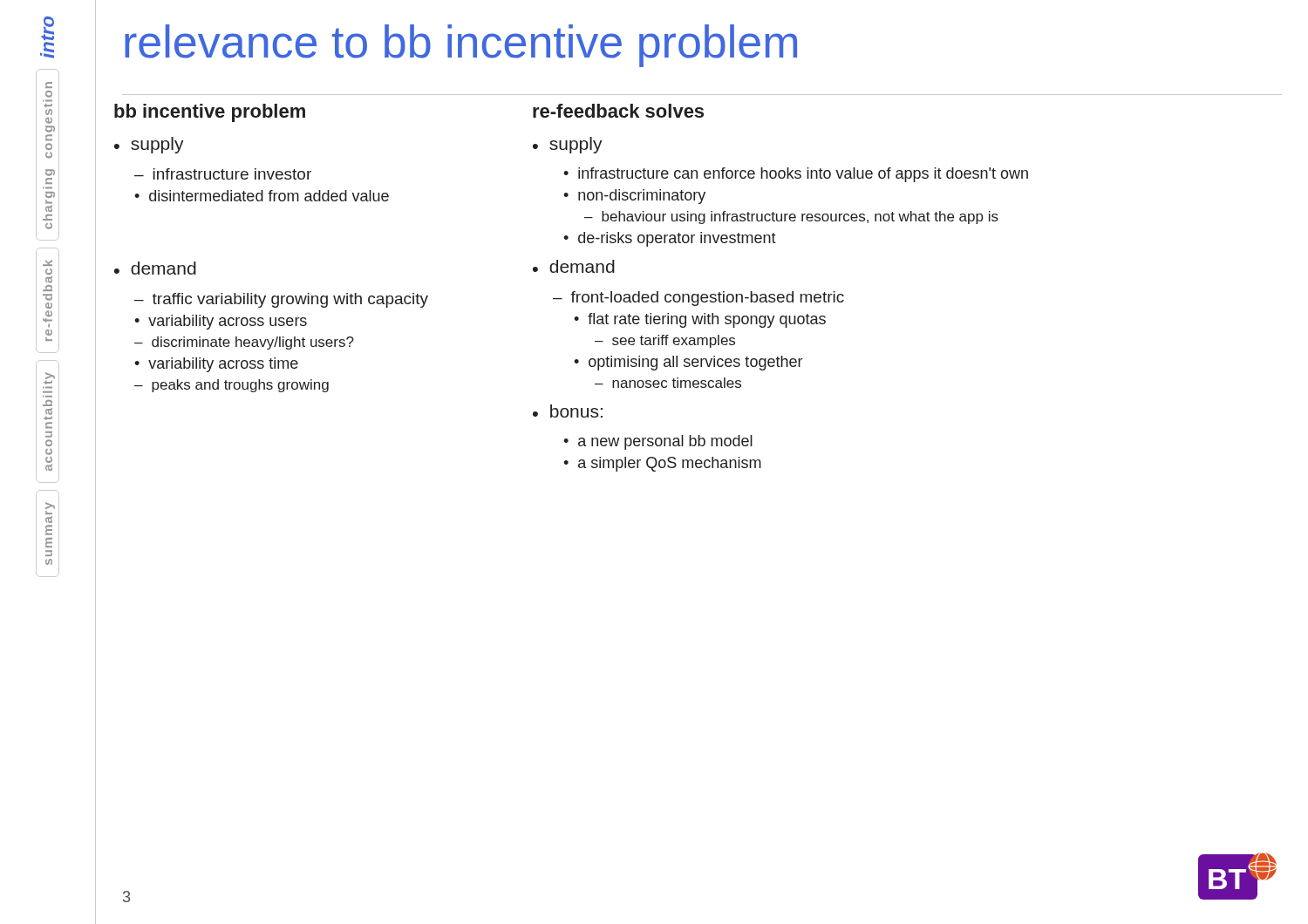Locate the text "bb incentive problem"

click(210, 111)
